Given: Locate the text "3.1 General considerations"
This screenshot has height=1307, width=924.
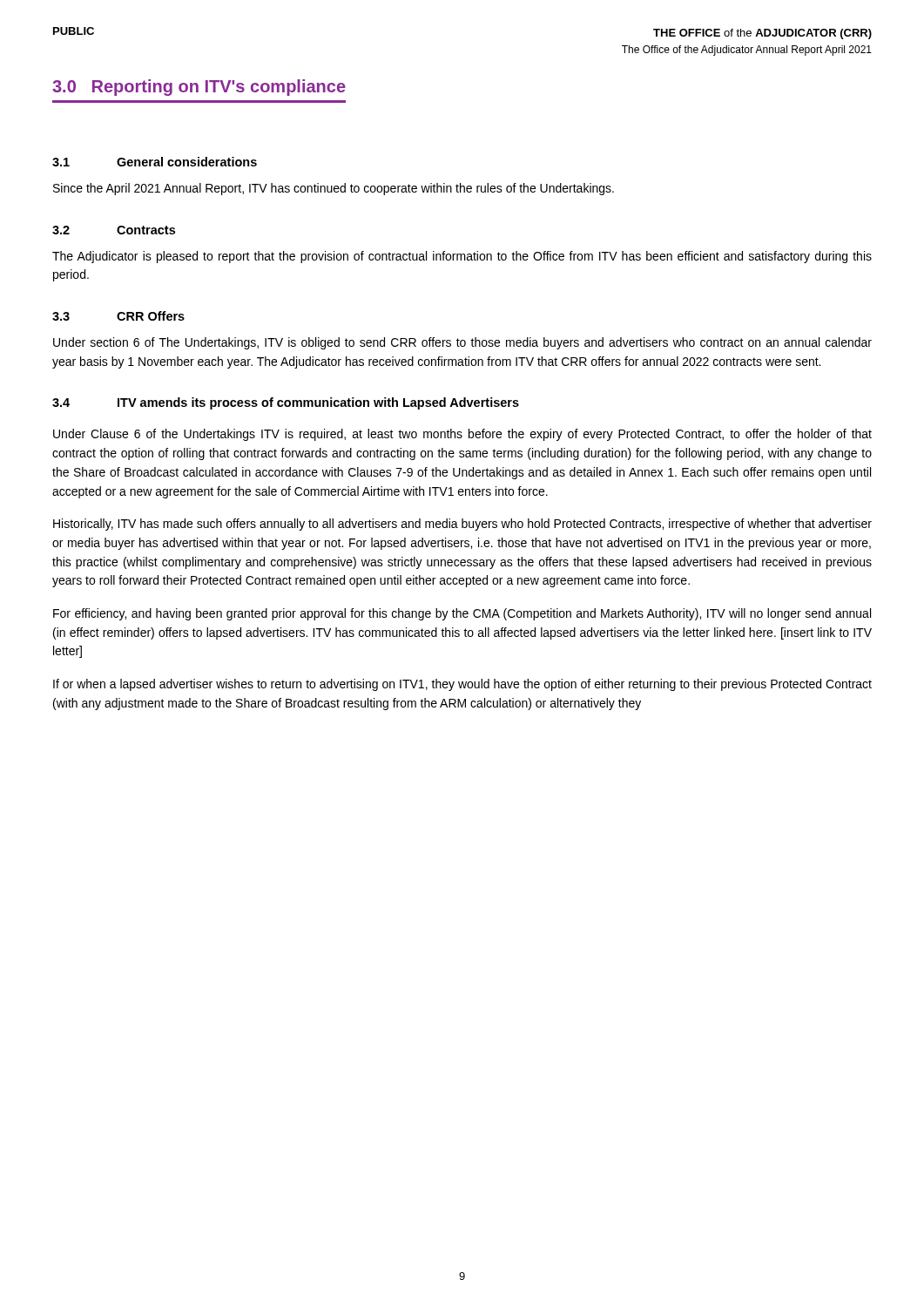Looking at the screenshot, I should (x=155, y=162).
